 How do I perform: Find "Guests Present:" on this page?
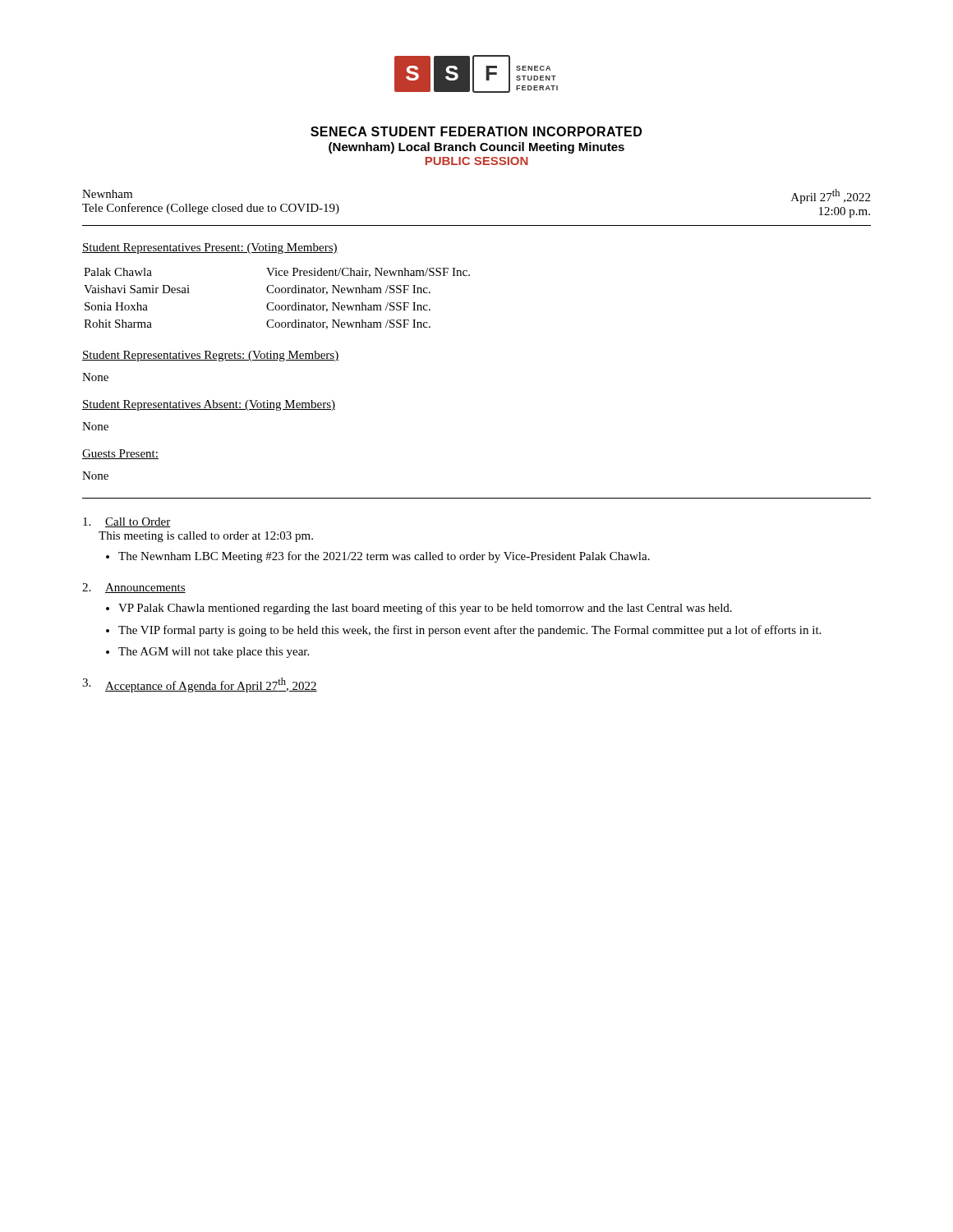tap(120, 454)
